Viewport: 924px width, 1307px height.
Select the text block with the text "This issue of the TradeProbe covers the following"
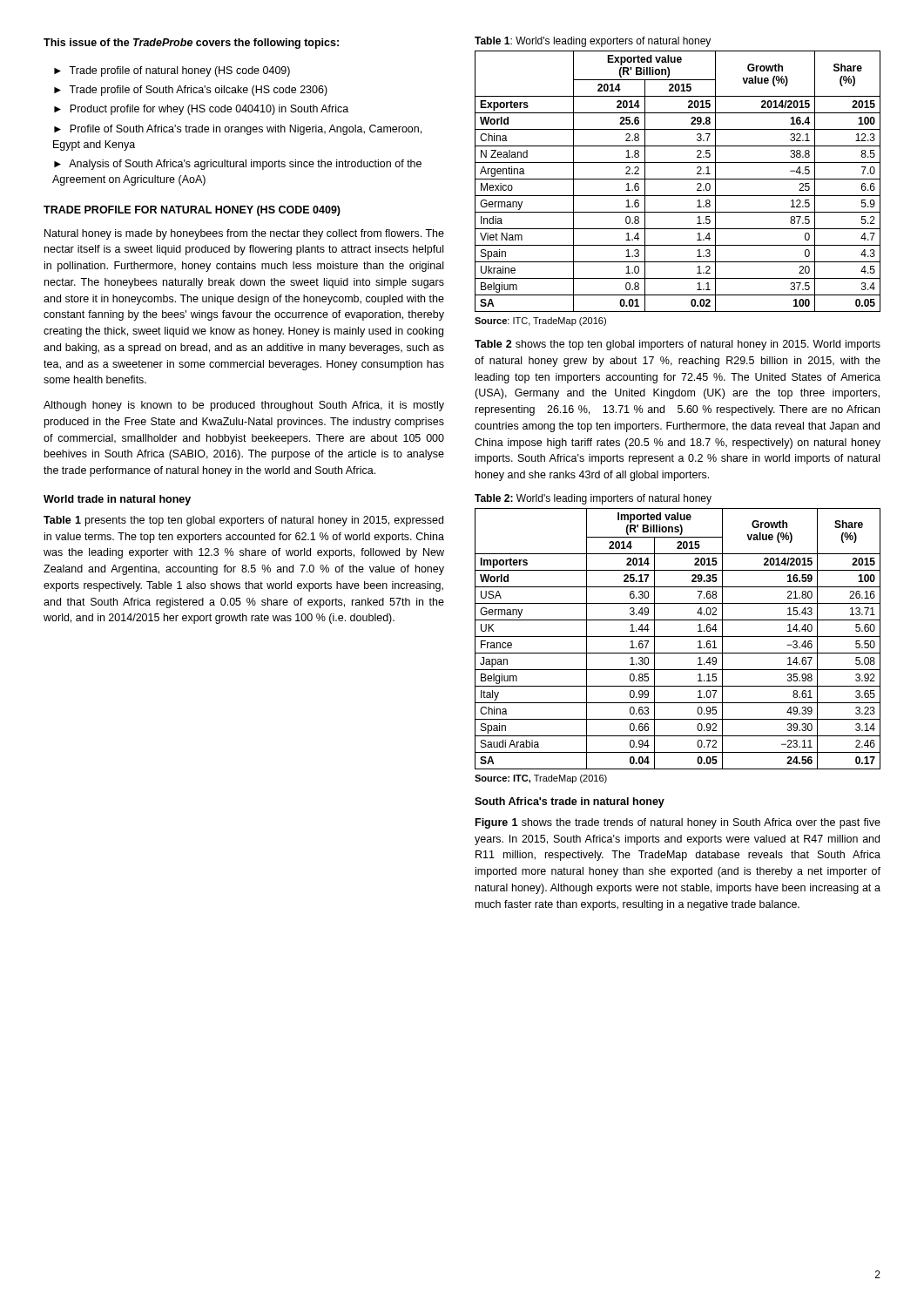click(244, 43)
